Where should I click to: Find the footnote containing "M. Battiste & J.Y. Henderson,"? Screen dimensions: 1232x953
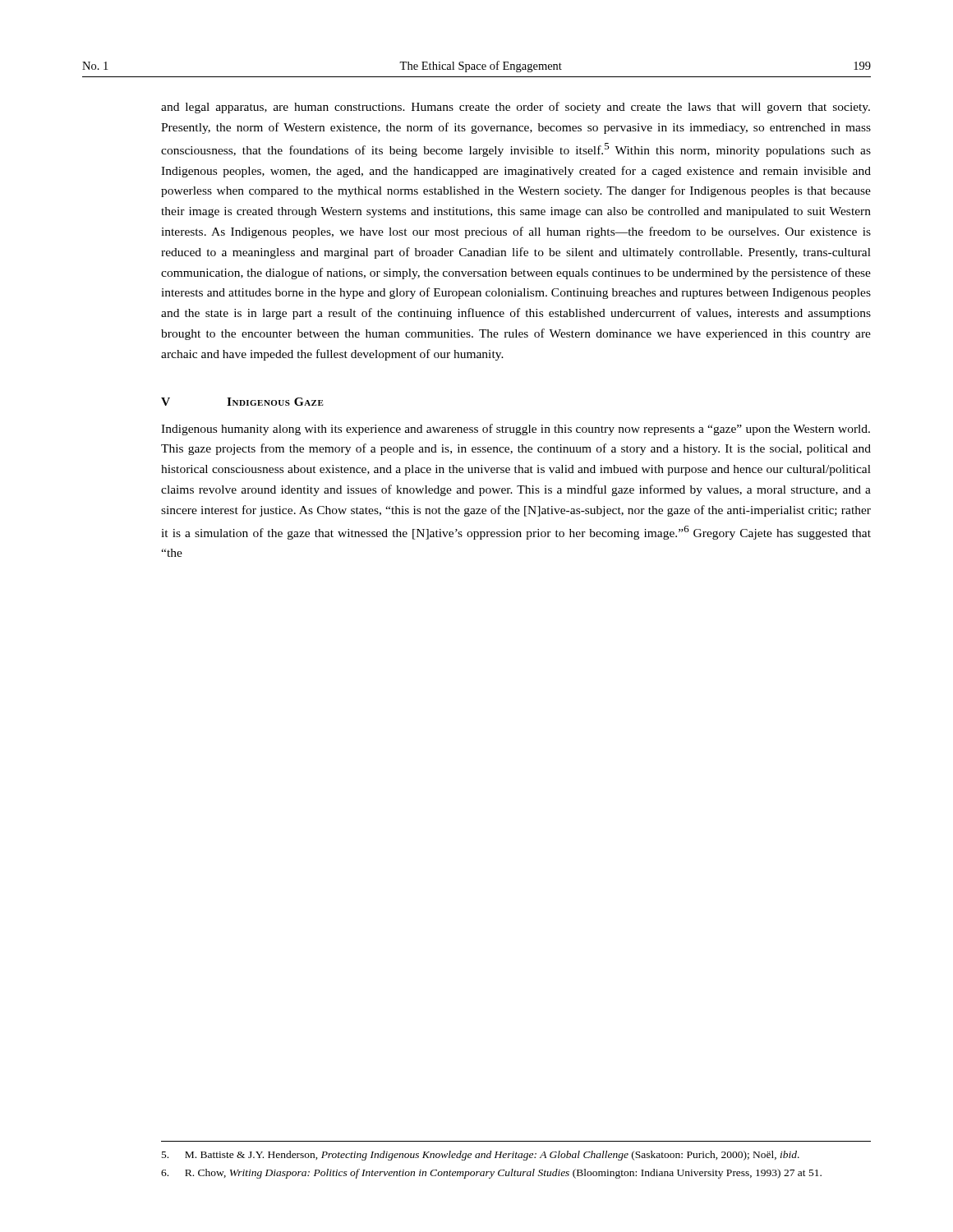[x=480, y=1154]
